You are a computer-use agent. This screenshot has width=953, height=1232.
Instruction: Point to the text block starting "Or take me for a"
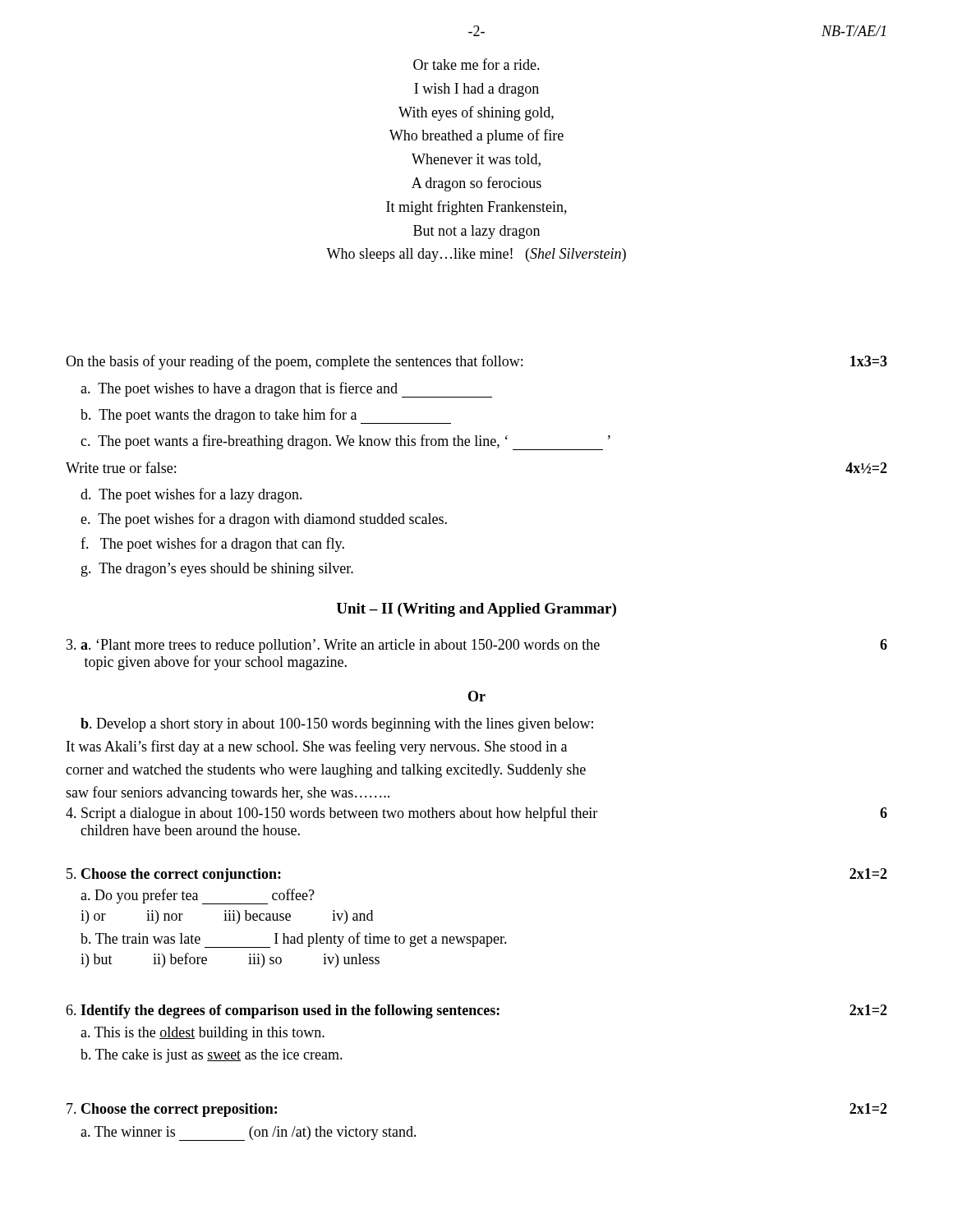point(476,159)
